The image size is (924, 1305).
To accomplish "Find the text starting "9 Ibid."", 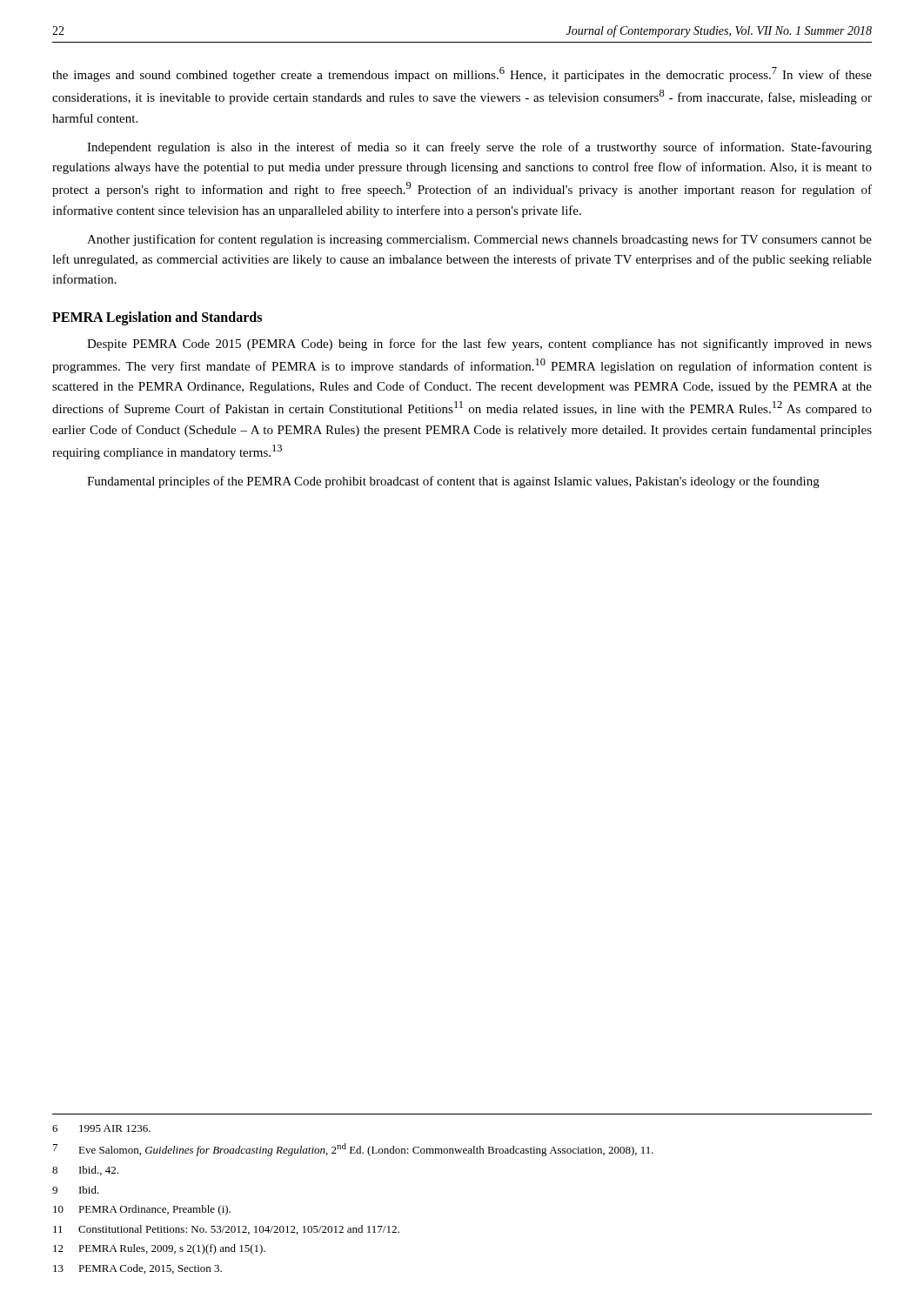I will click(76, 1190).
